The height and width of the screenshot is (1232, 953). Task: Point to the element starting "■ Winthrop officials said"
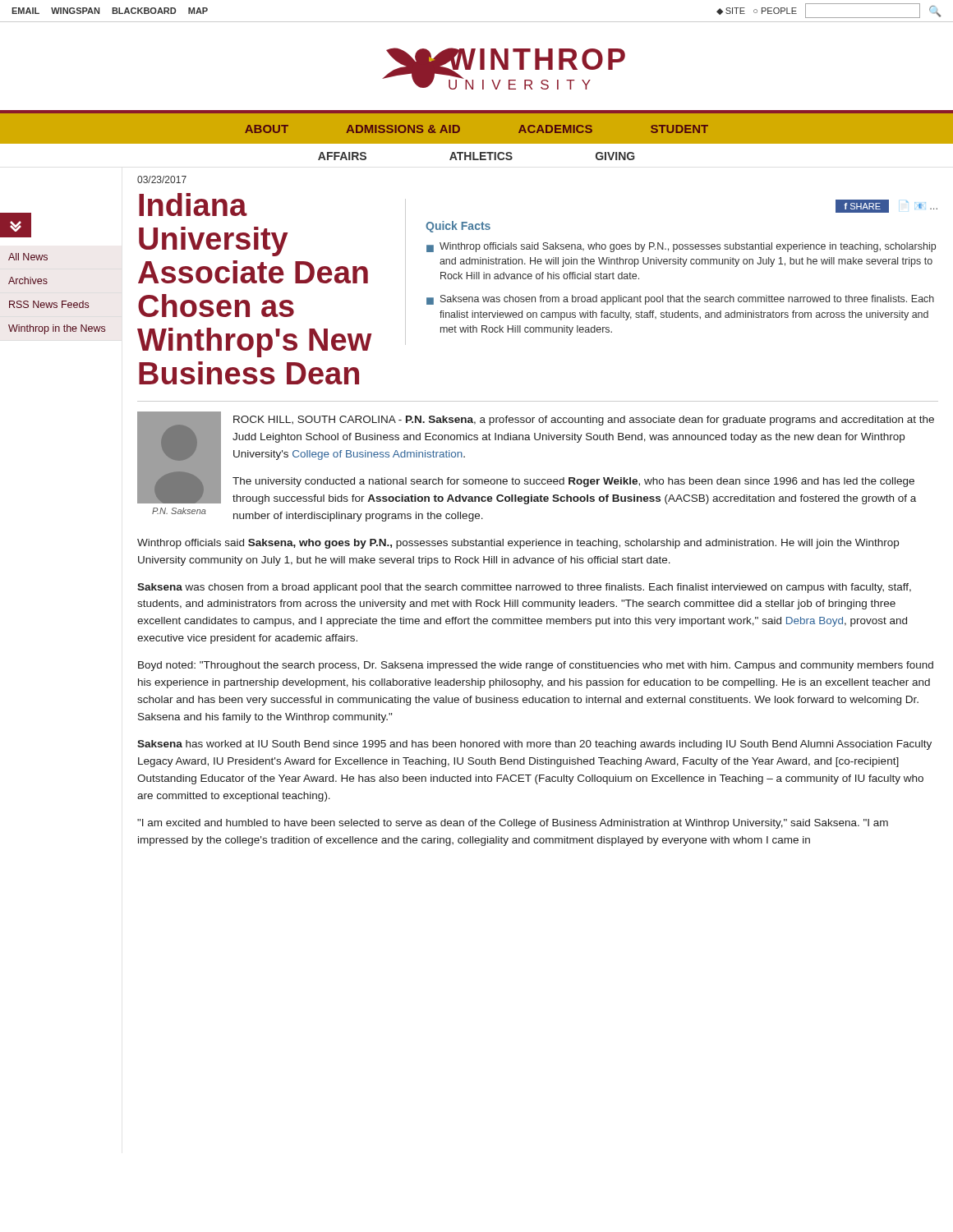[682, 261]
